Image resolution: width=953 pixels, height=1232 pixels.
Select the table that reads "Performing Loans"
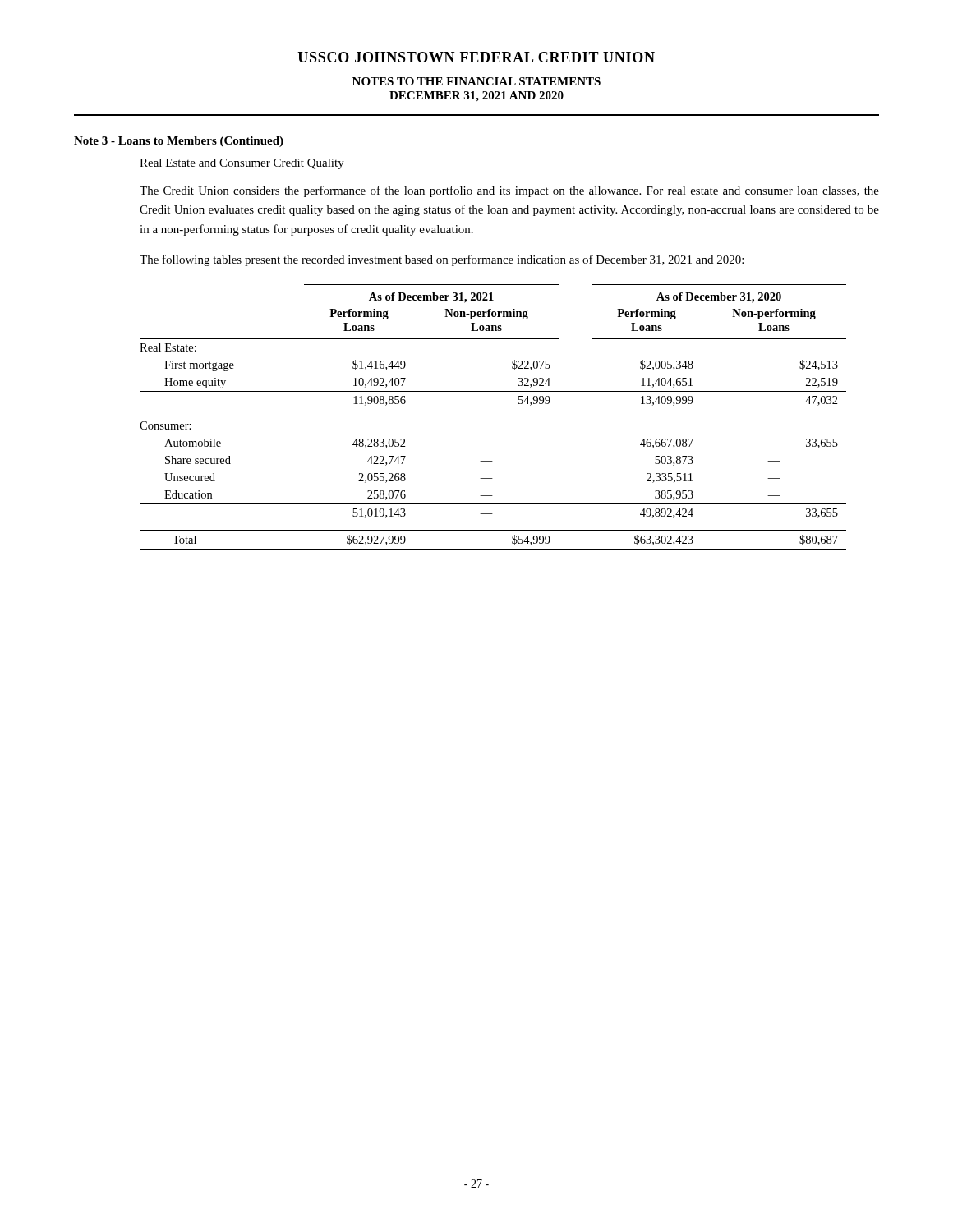pyautogui.click(x=509, y=417)
